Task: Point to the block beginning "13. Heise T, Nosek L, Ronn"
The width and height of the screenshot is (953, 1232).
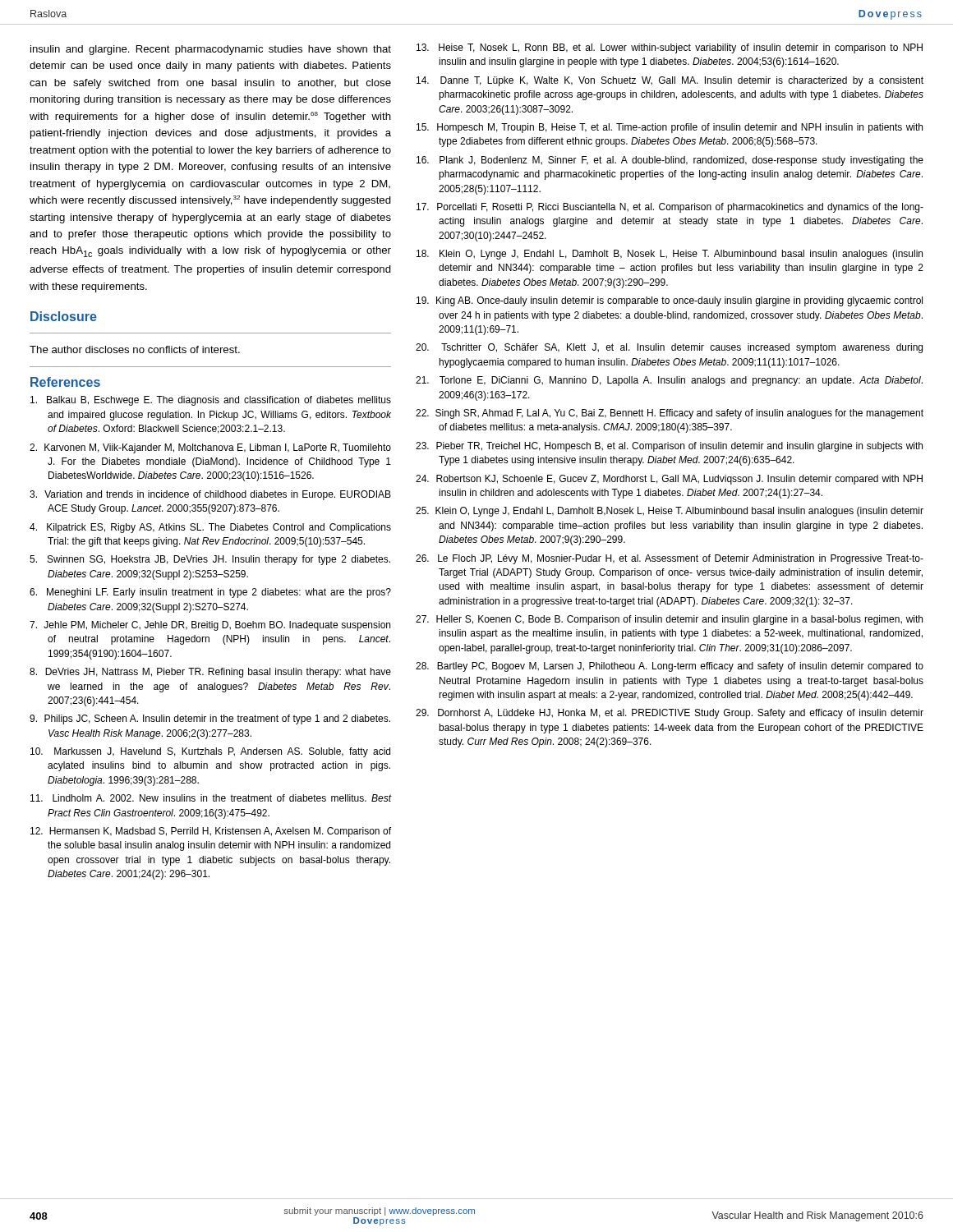Action: 670,55
